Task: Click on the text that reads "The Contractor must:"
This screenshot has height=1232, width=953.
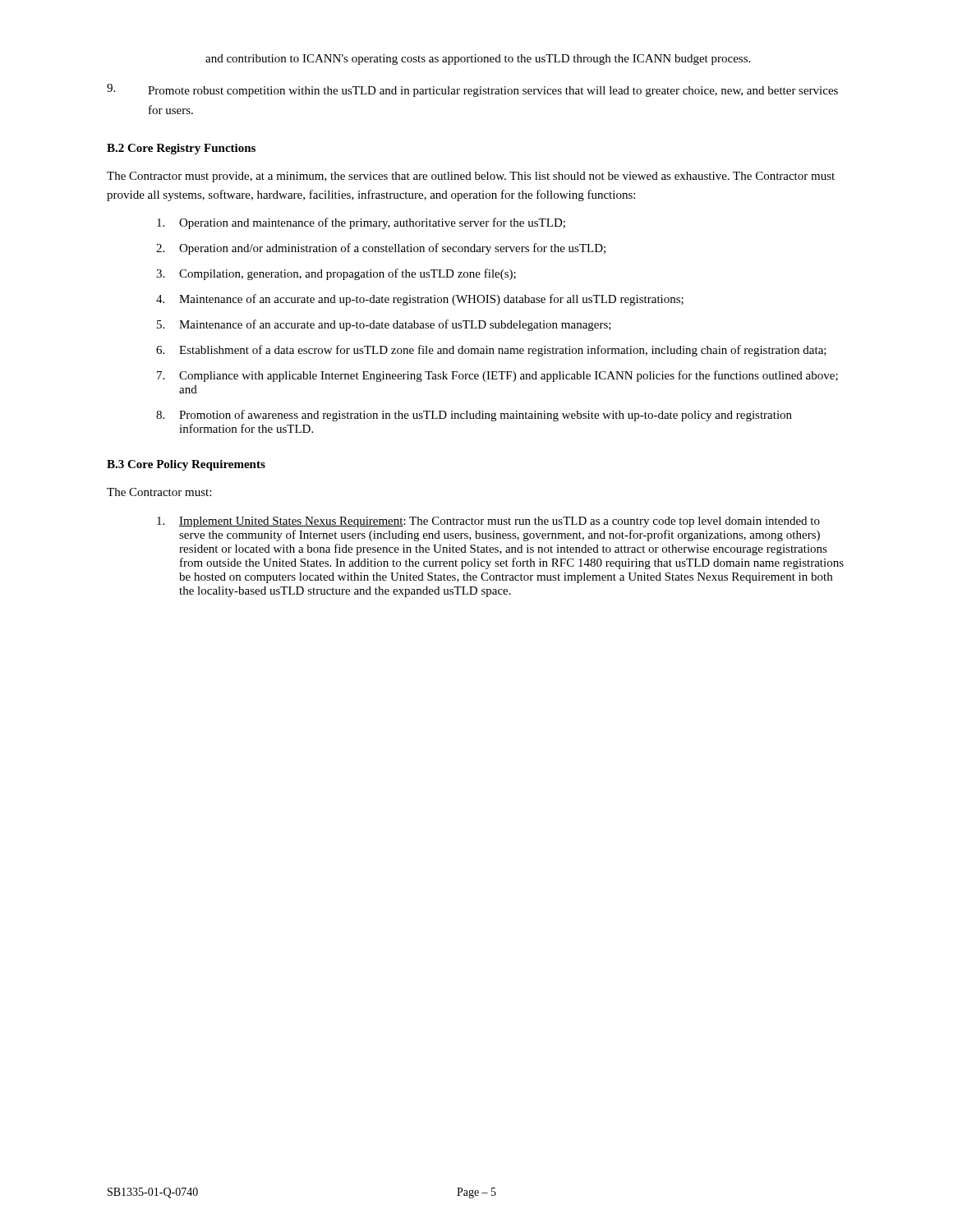Action: [x=160, y=492]
